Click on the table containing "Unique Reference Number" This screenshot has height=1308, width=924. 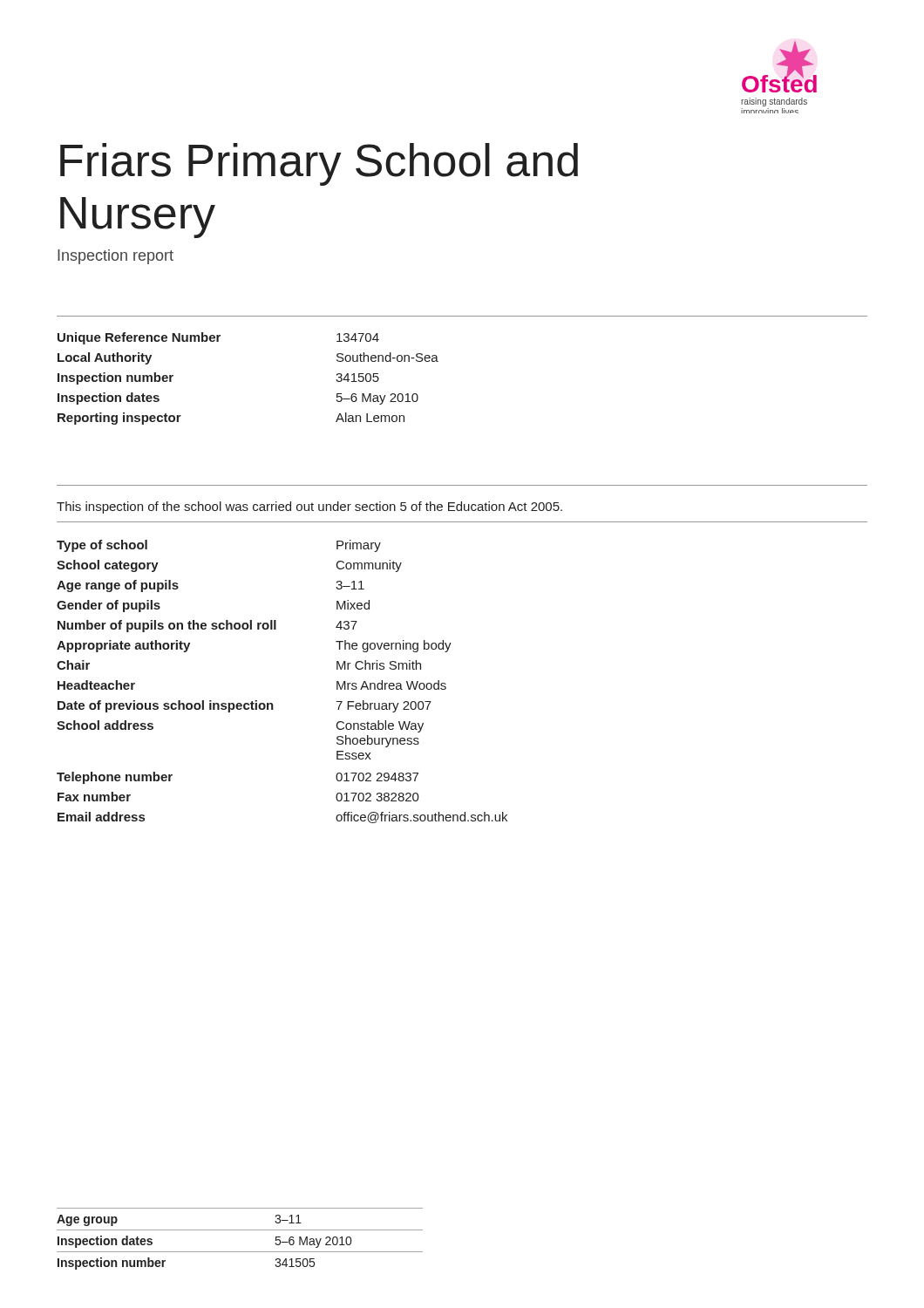pos(462,380)
